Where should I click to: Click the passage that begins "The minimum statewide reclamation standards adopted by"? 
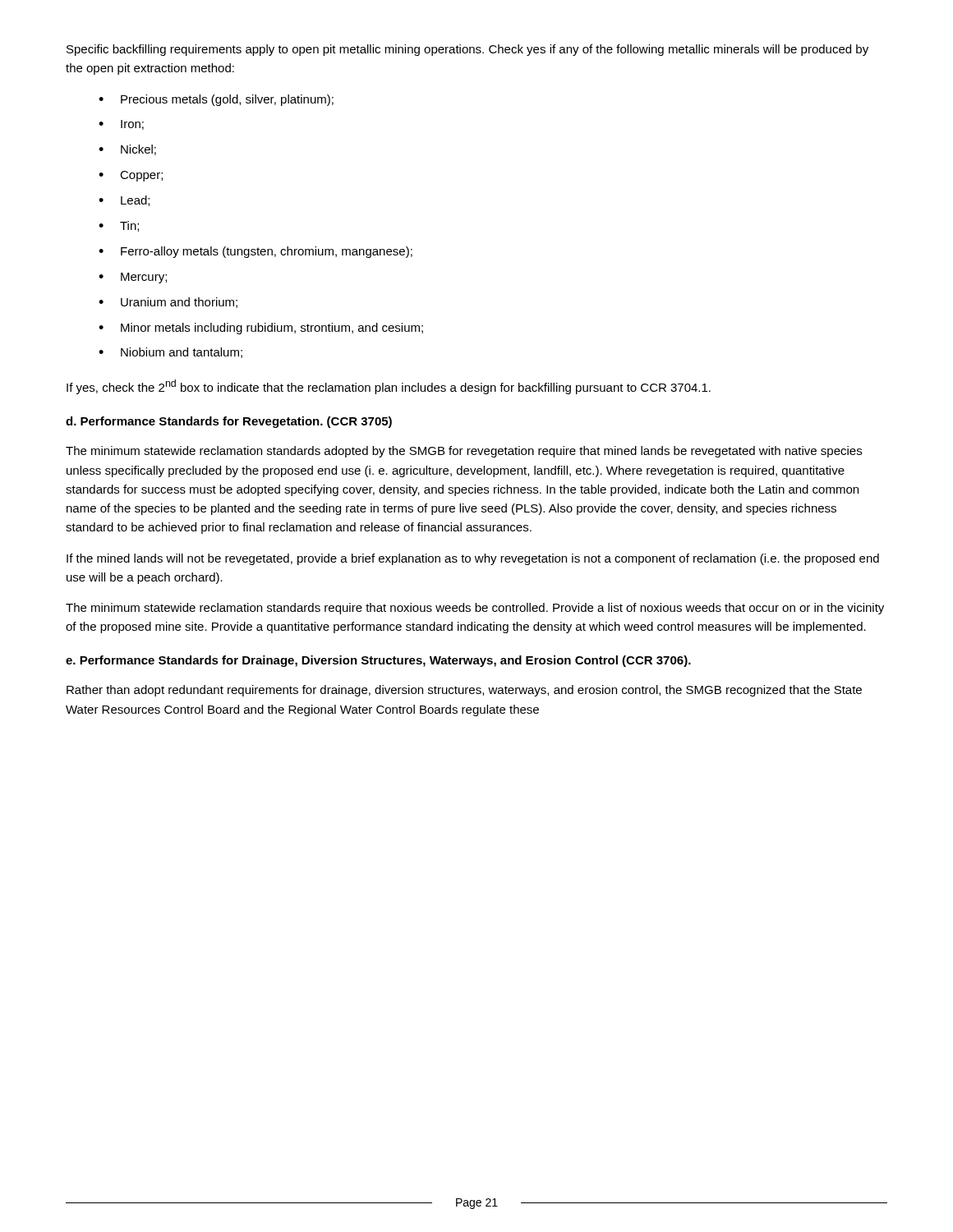coord(464,489)
